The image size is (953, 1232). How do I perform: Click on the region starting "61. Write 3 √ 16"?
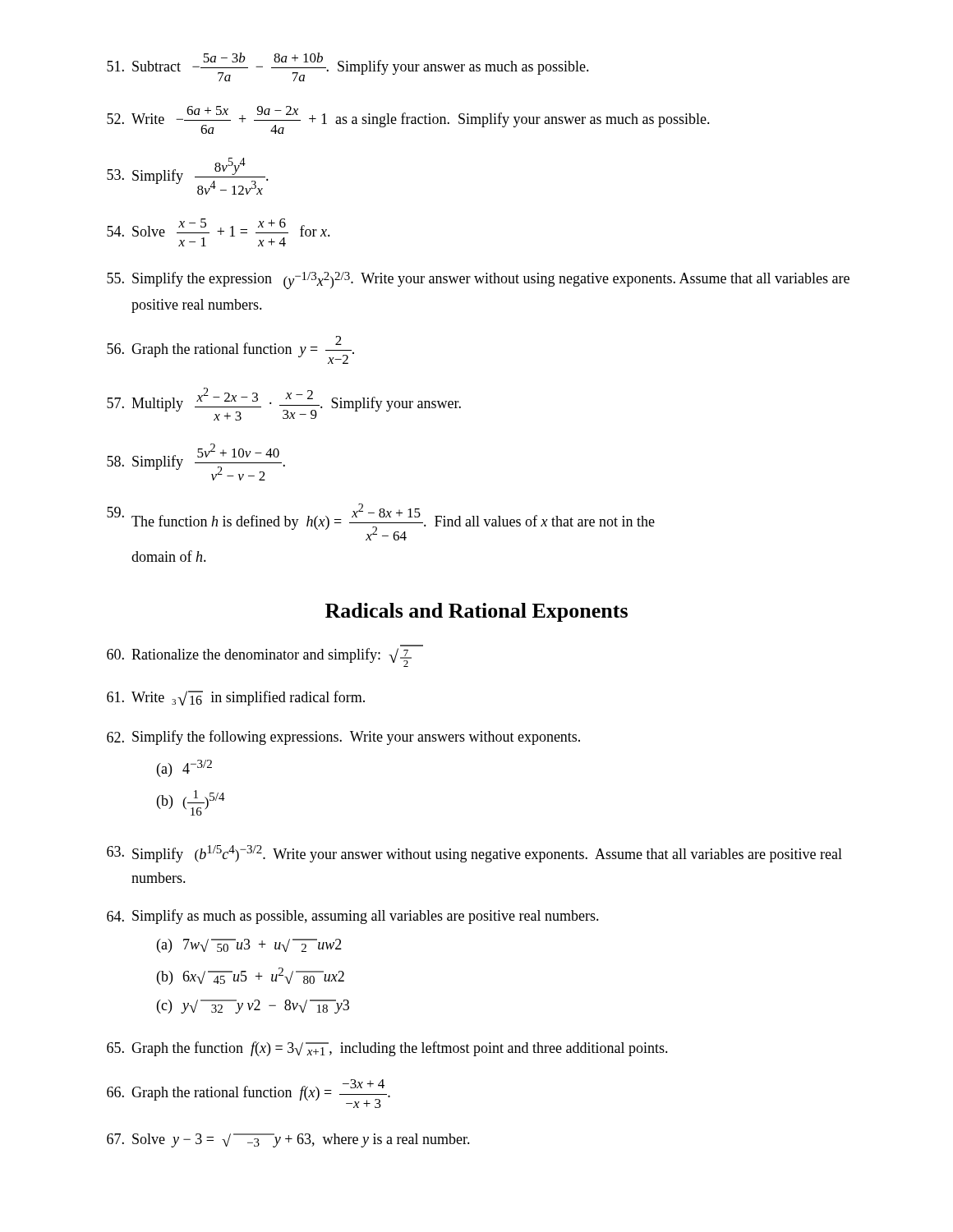tap(236, 698)
